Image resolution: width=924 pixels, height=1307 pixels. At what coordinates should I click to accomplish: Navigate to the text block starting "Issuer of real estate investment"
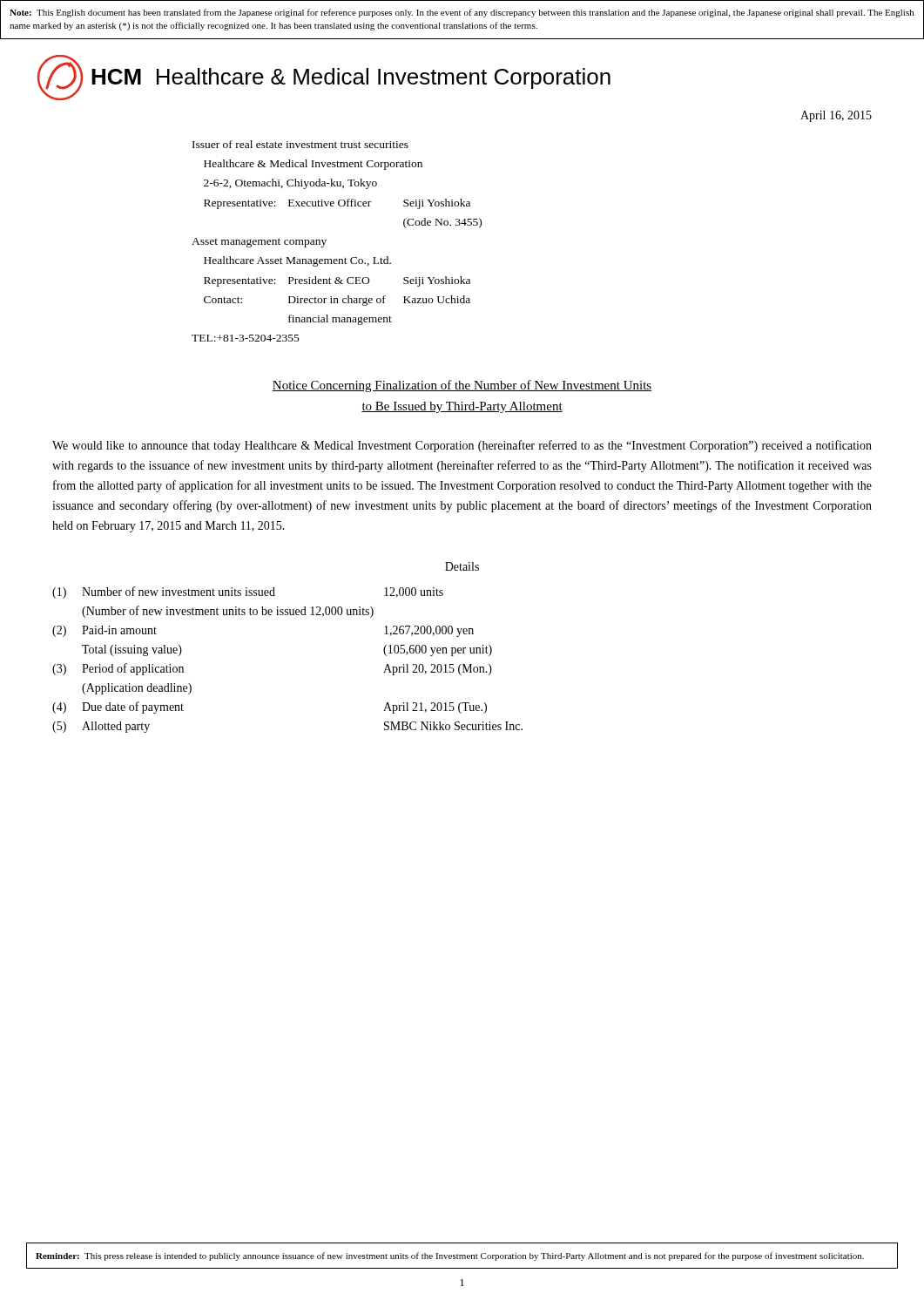coord(300,144)
